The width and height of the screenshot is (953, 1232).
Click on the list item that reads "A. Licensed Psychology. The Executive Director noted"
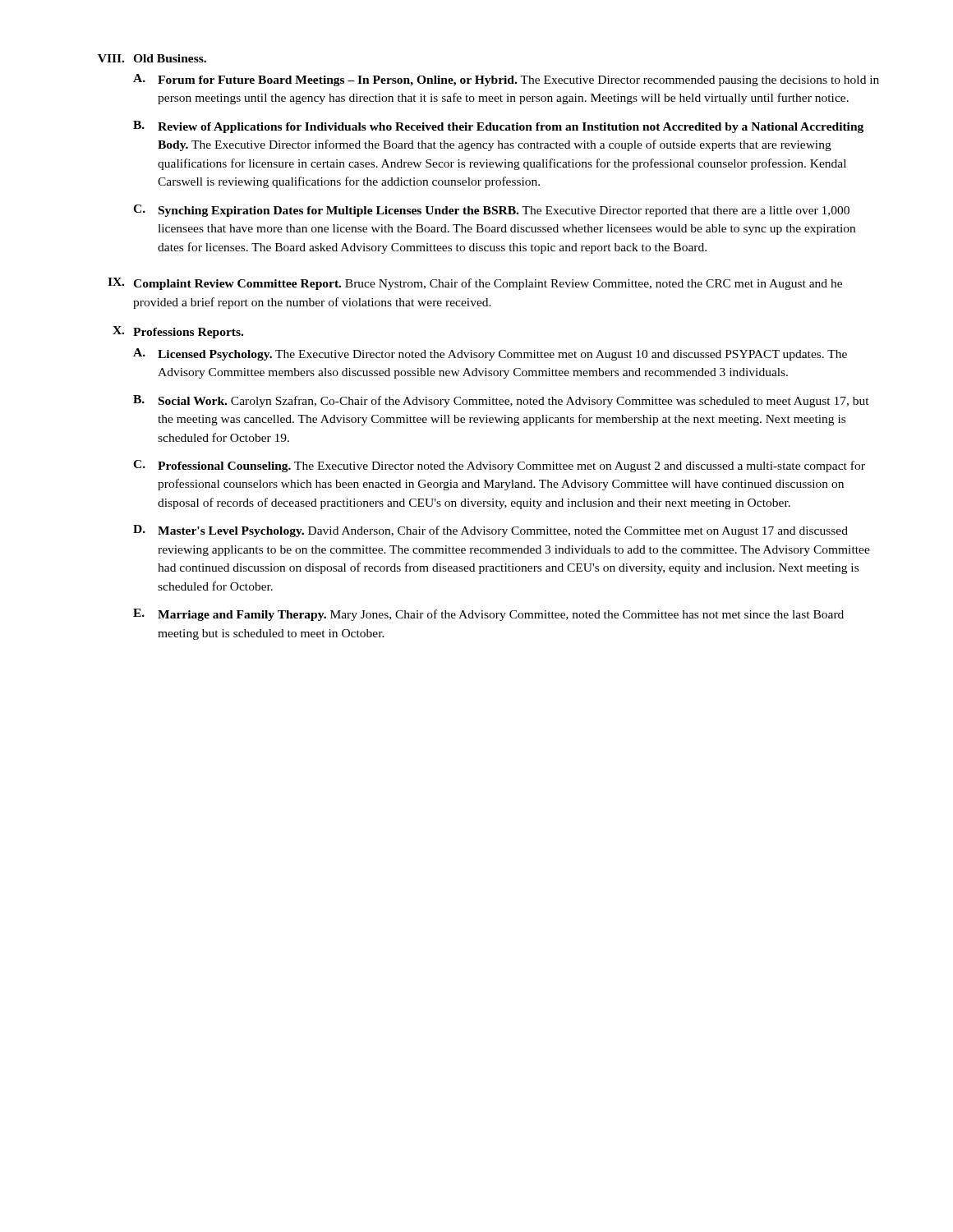point(507,365)
